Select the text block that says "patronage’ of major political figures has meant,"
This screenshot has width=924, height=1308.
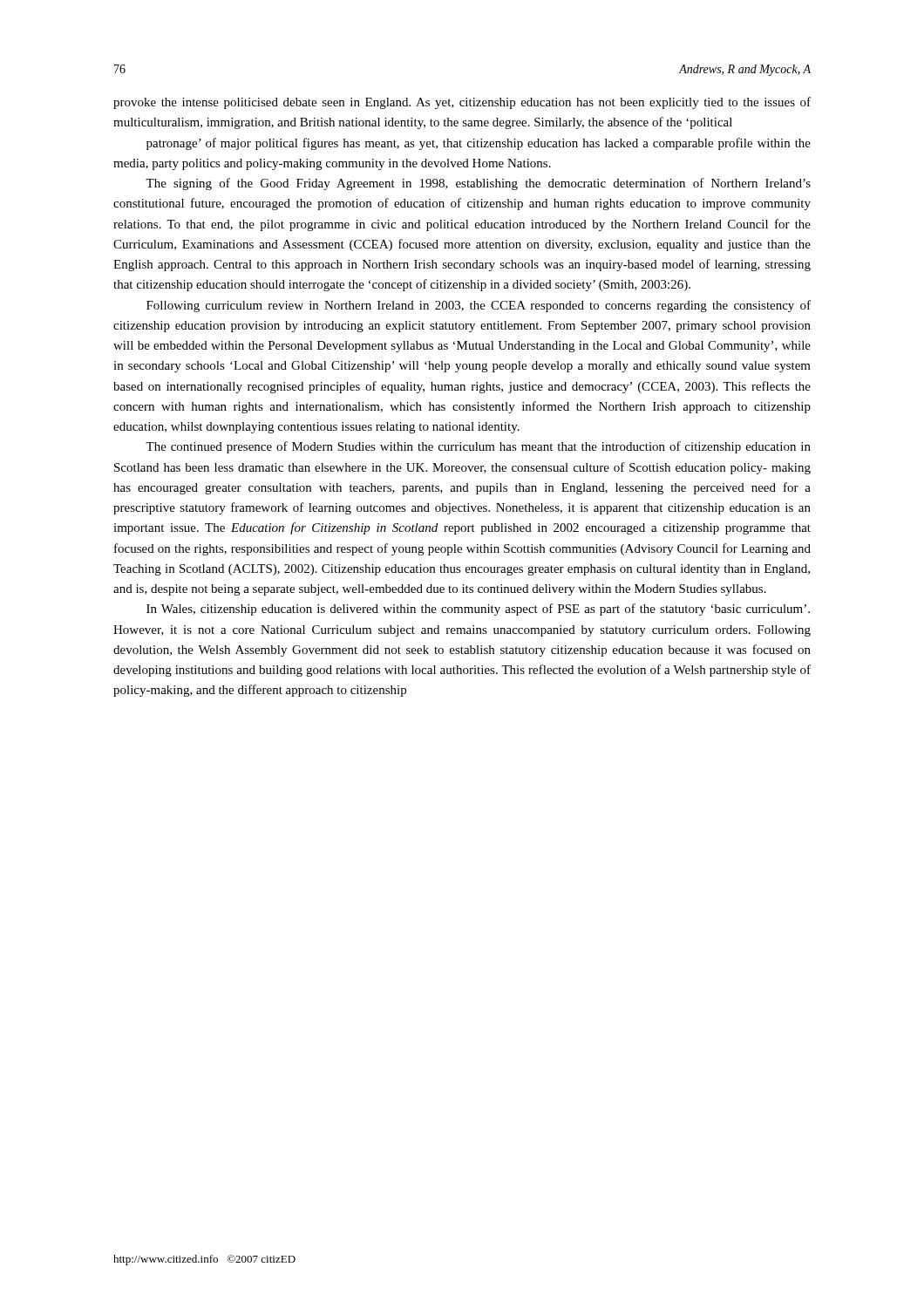click(x=462, y=153)
